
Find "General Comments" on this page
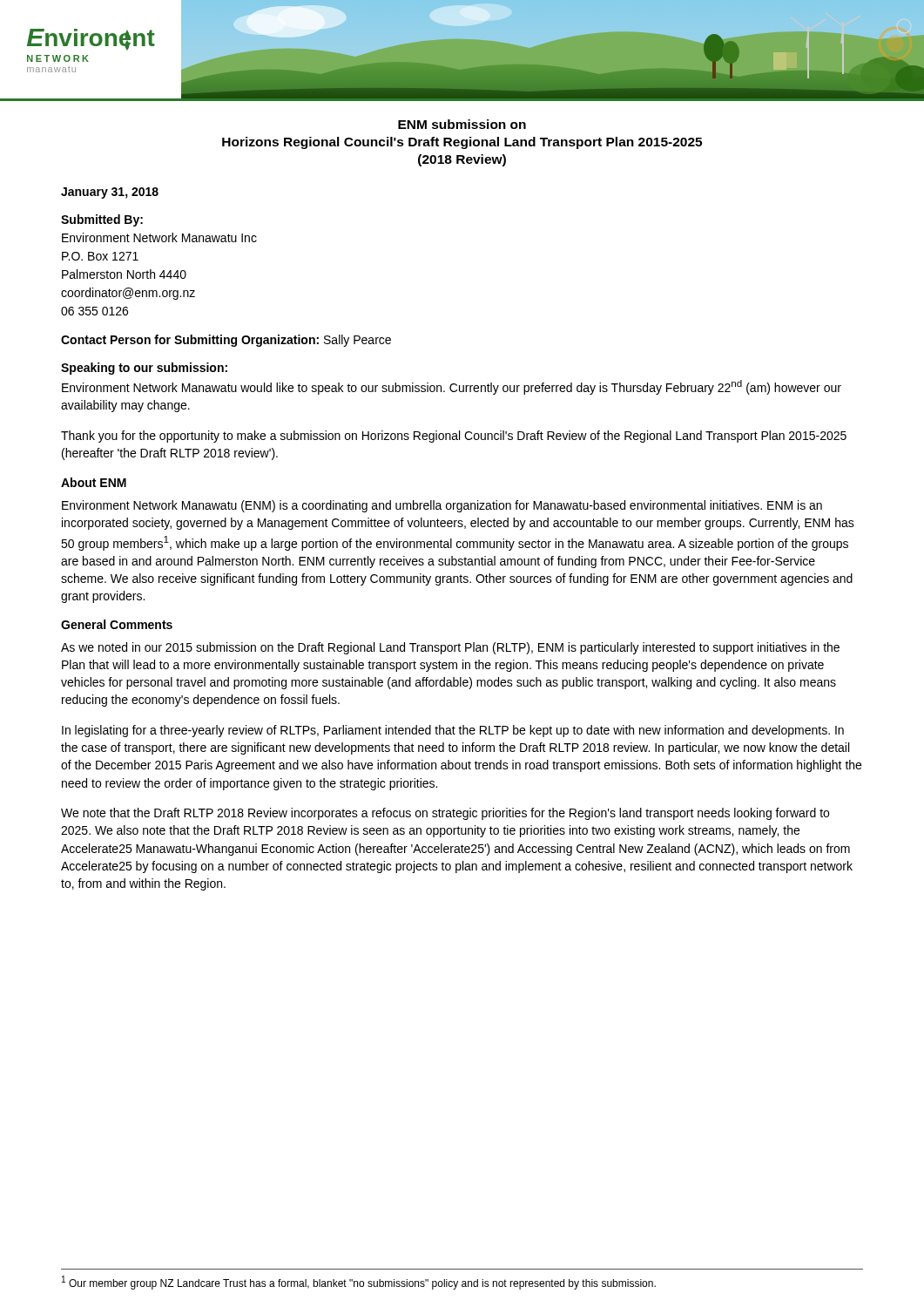117,624
